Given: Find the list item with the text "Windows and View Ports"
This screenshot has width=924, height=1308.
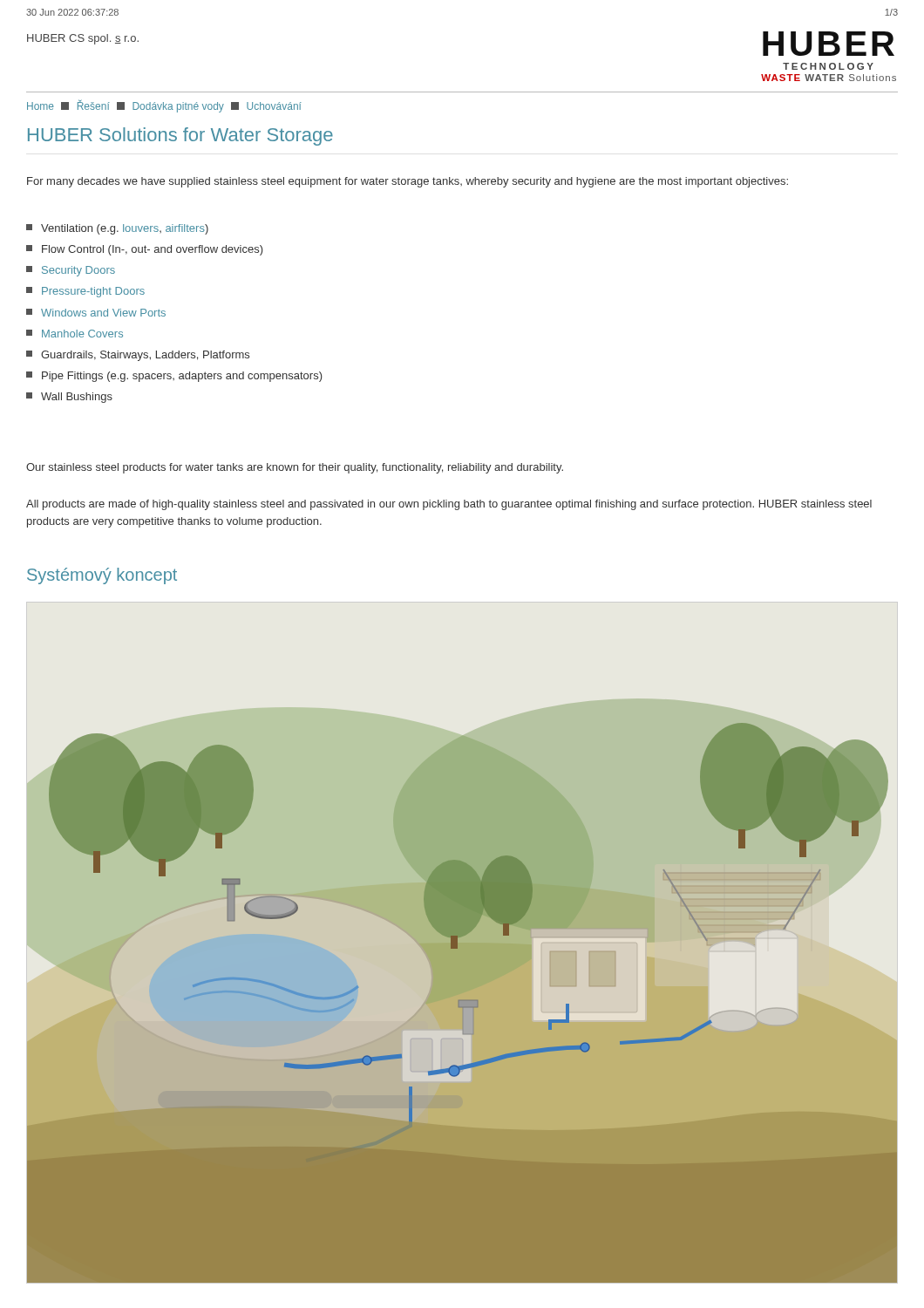Looking at the screenshot, I should click(96, 313).
